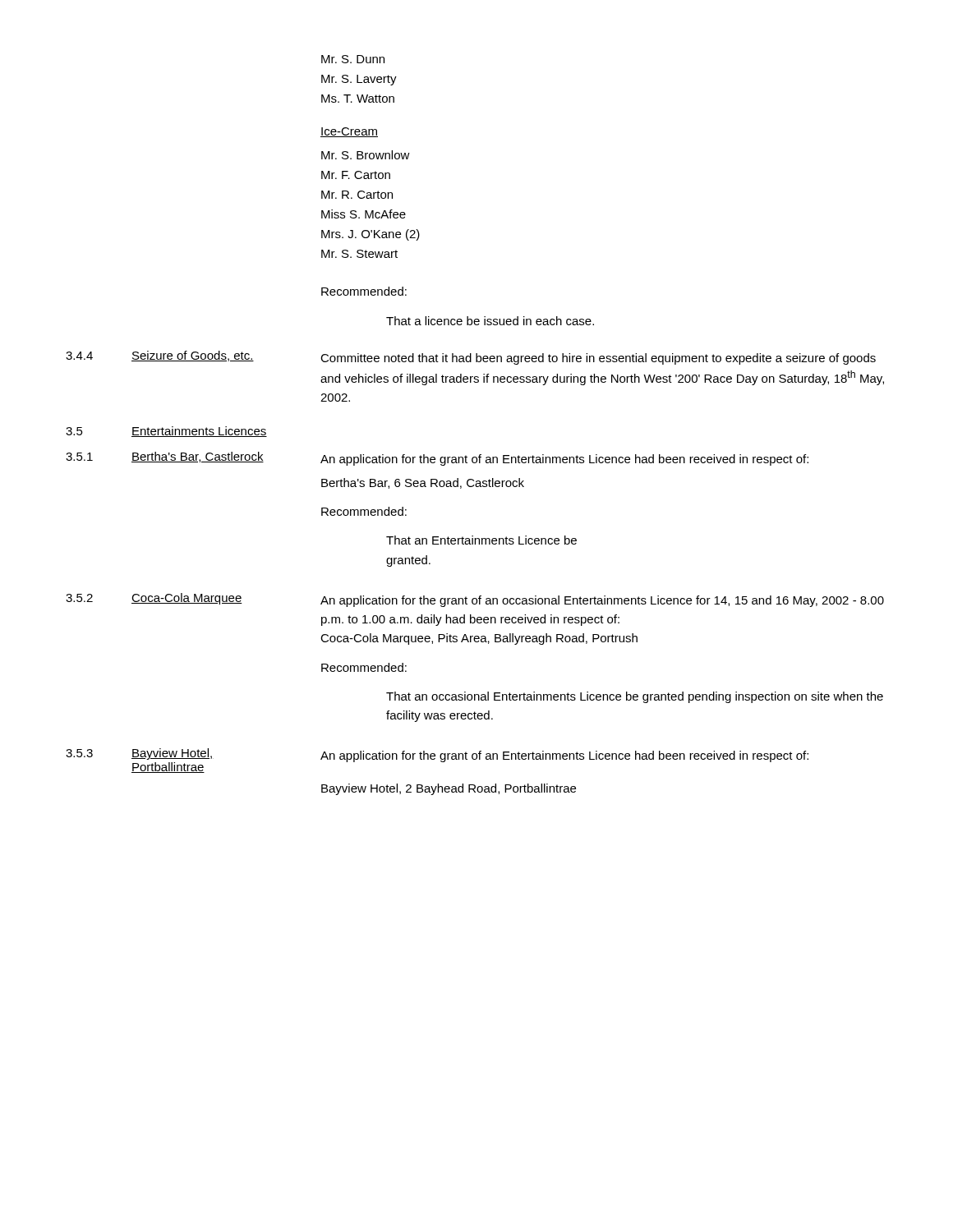
Task: Locate the block starting "Bayview Hotel,Portballintrae"
Action: pos(172,760)
